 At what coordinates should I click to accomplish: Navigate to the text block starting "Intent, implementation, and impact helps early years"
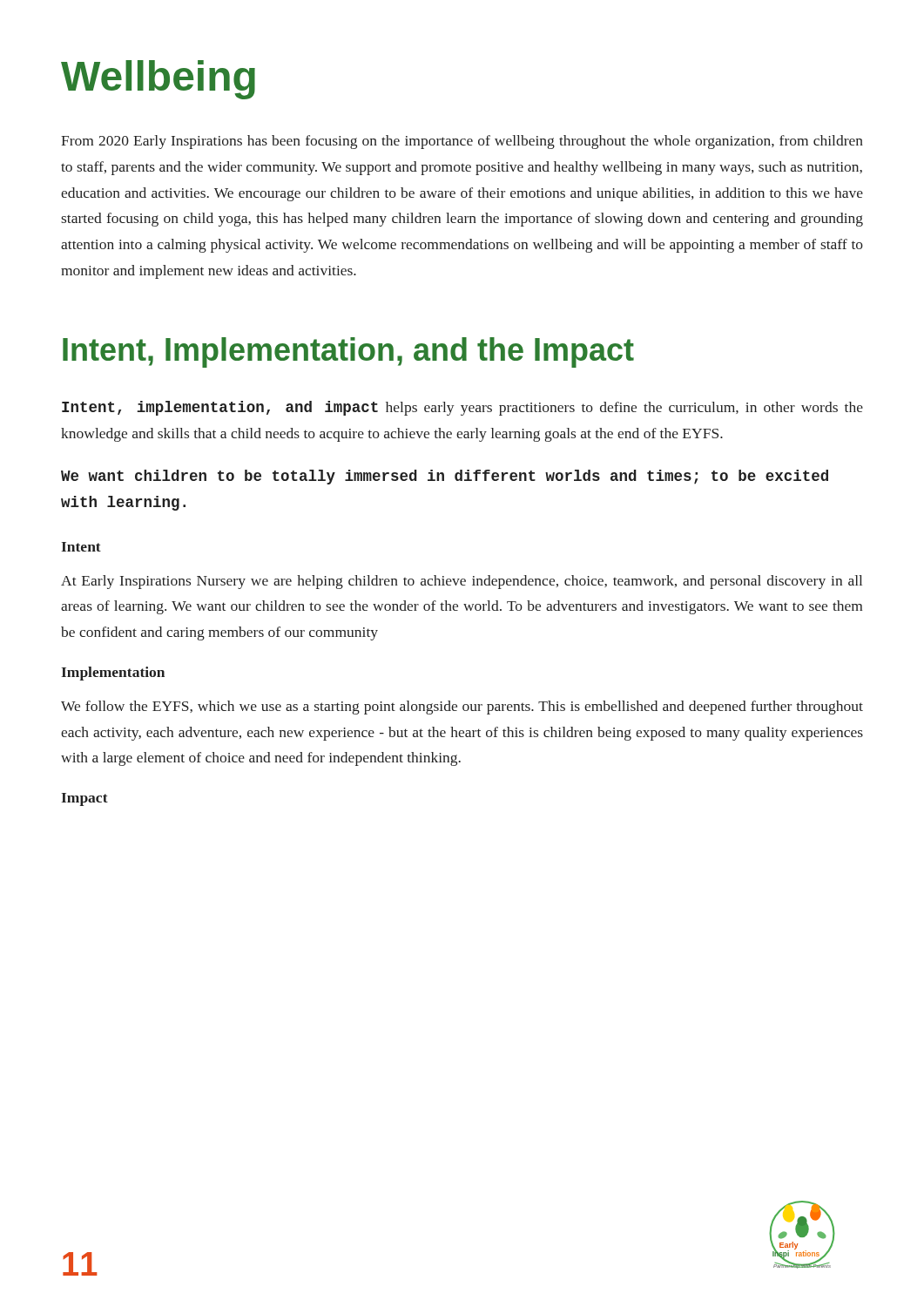click(462, 421)
